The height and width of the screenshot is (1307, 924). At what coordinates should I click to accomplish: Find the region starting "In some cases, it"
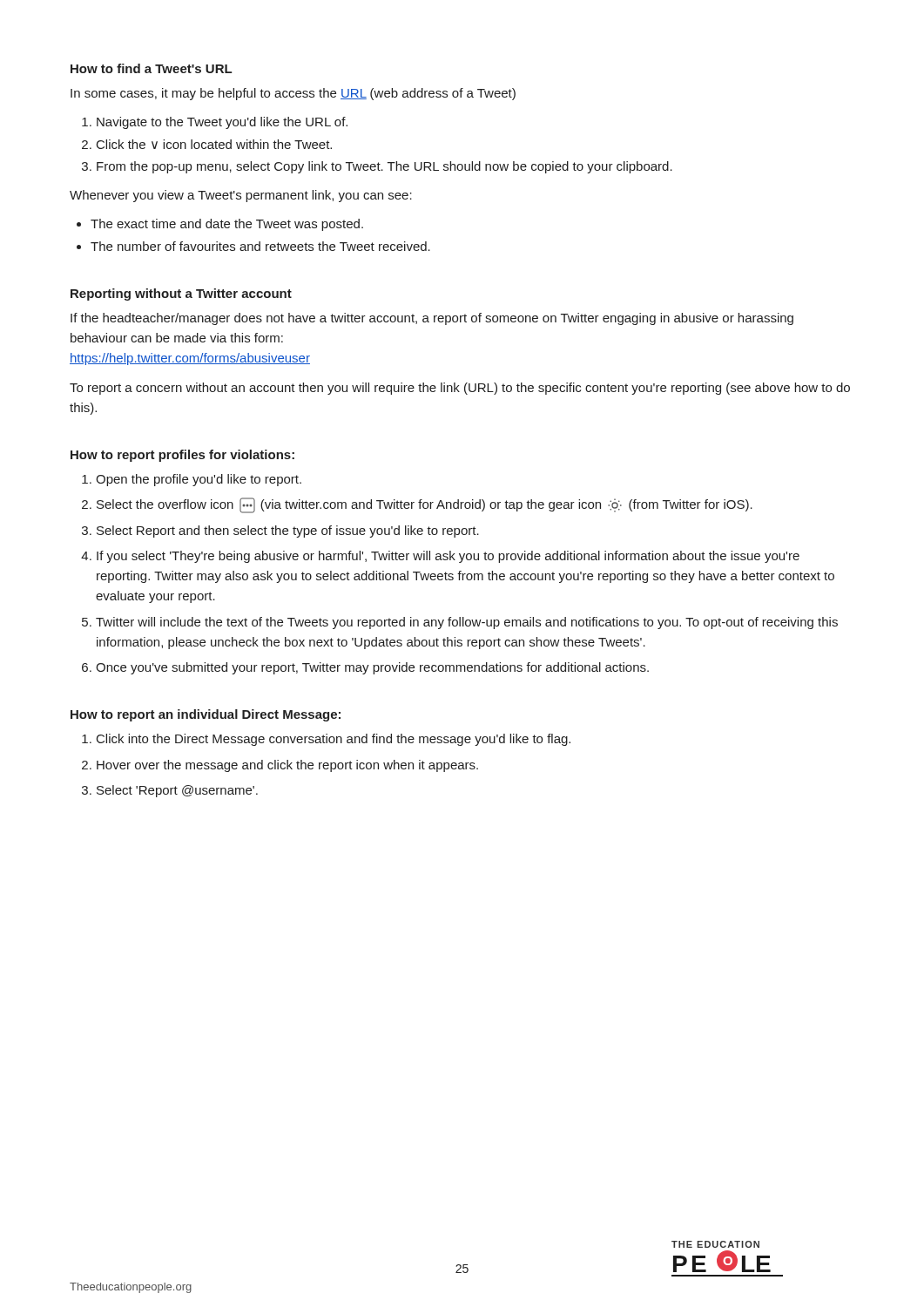pyautogui.click(x=293, y=93)
